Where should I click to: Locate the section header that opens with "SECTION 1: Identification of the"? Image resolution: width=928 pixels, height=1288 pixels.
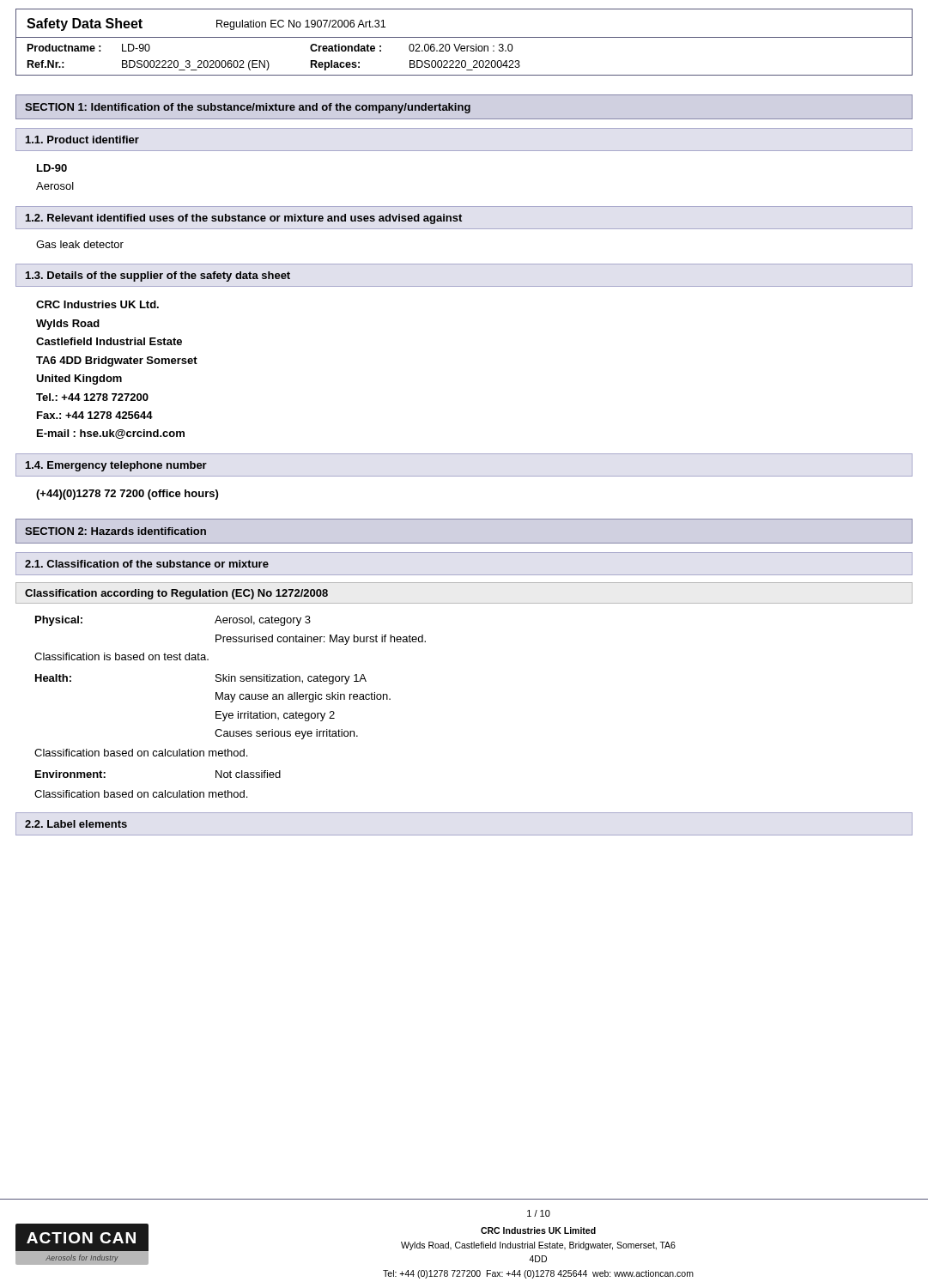tap(248, 107)
